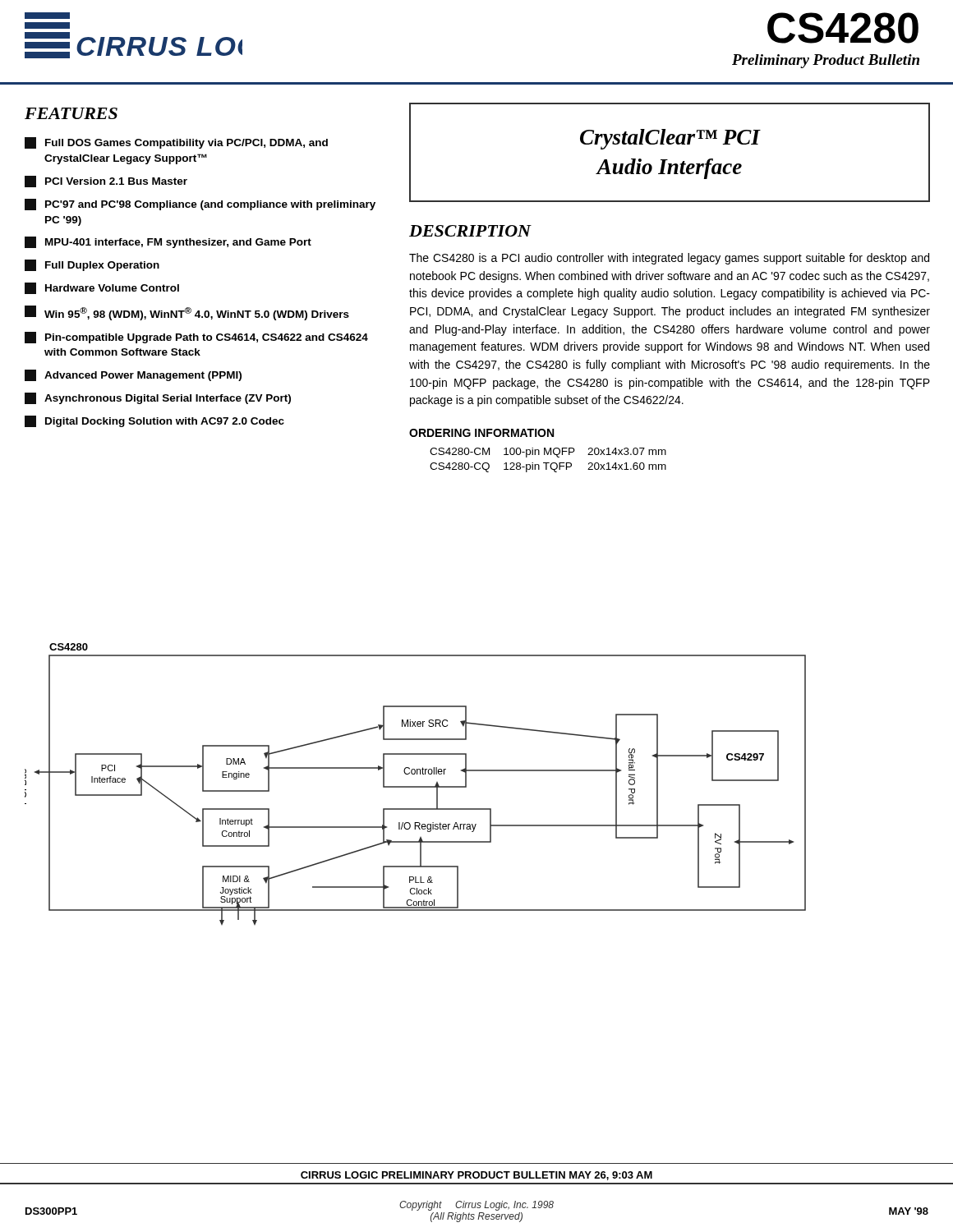
Task: Find "PCI Version 2.1 Bus Master" on this page
Action: point(106,182)
